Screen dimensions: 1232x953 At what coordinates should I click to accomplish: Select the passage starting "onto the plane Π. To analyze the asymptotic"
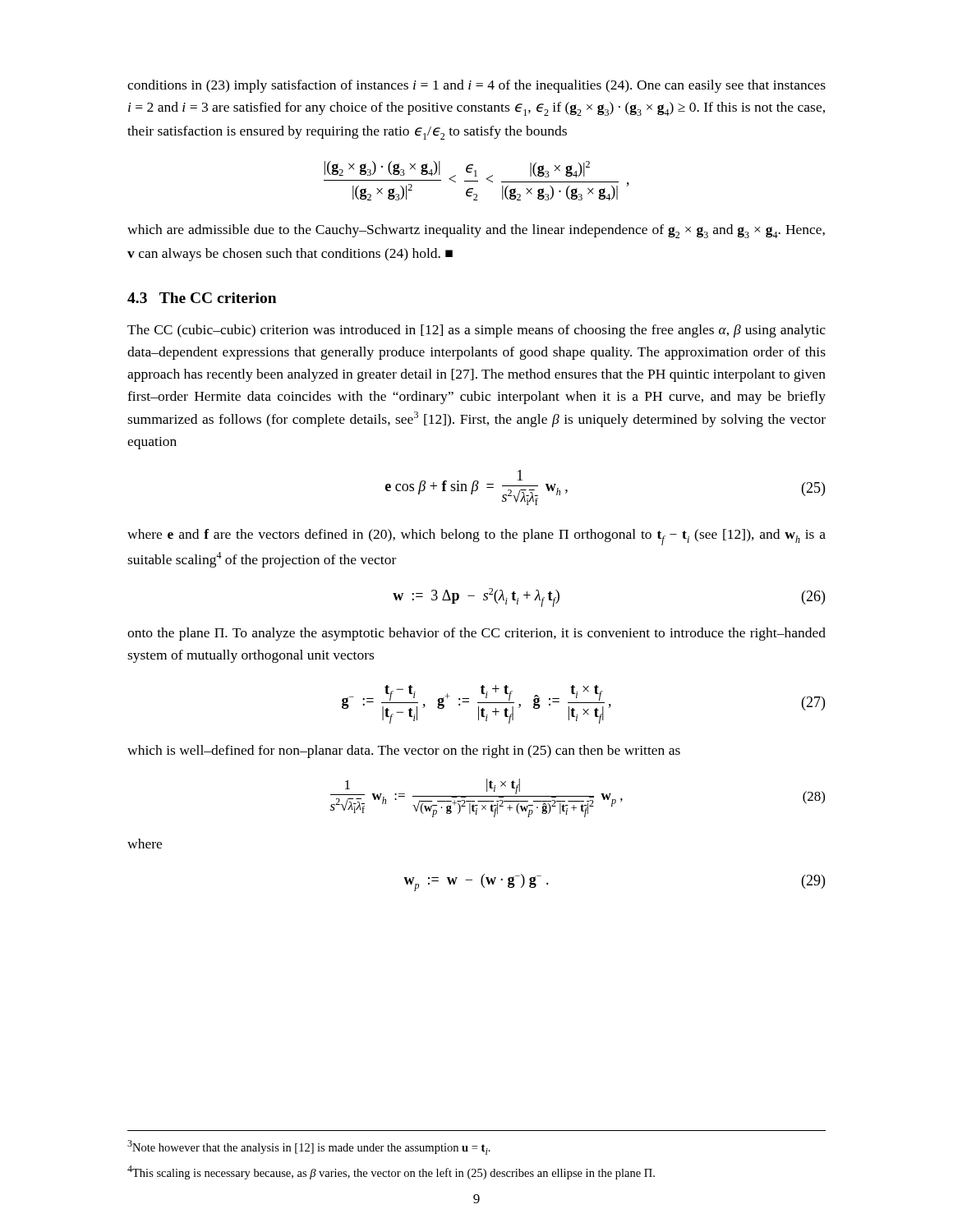tap(476, 644)
